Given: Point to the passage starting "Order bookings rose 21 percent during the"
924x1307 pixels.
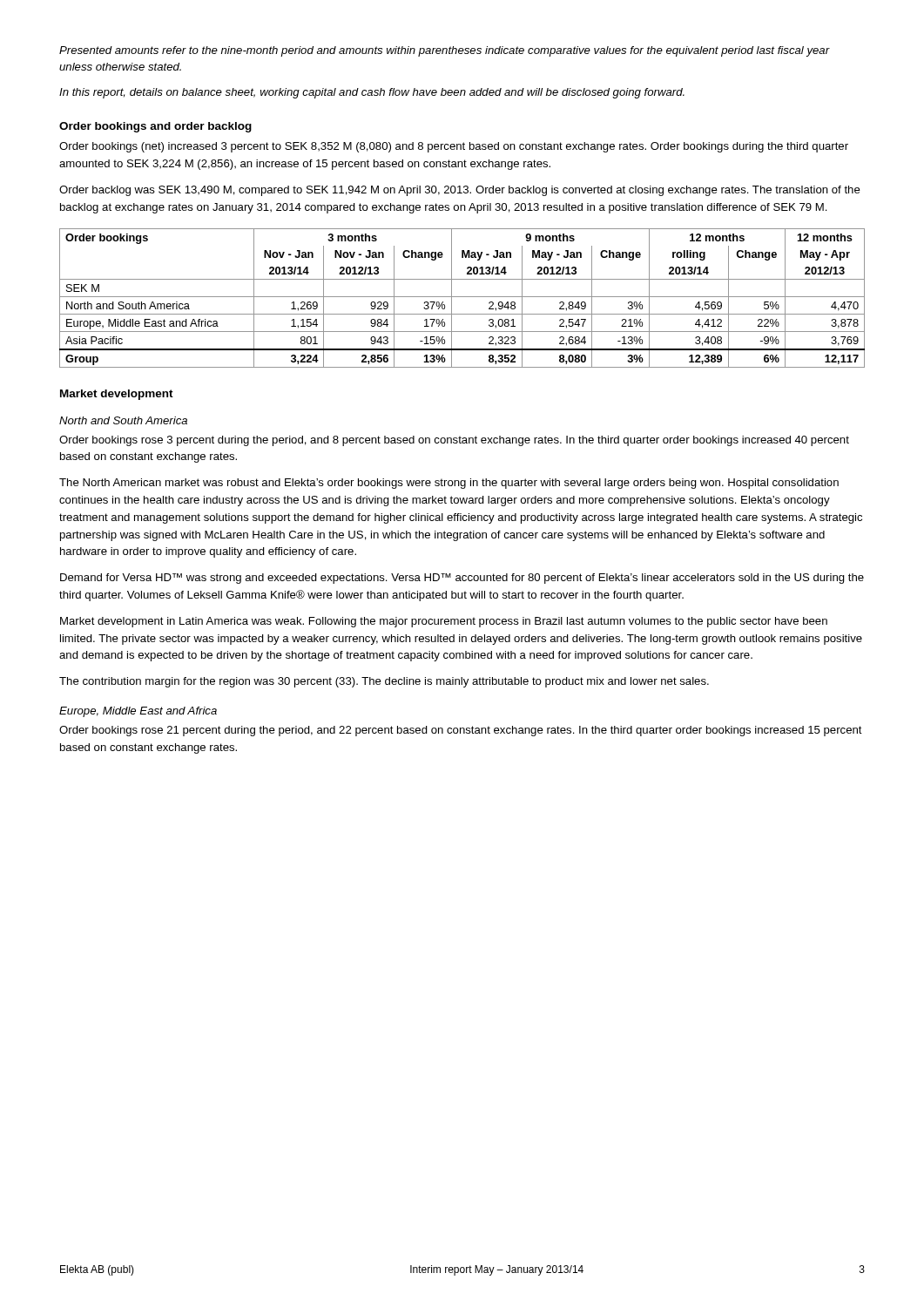Looking at the screenshot, I should [x=460, y=738].
